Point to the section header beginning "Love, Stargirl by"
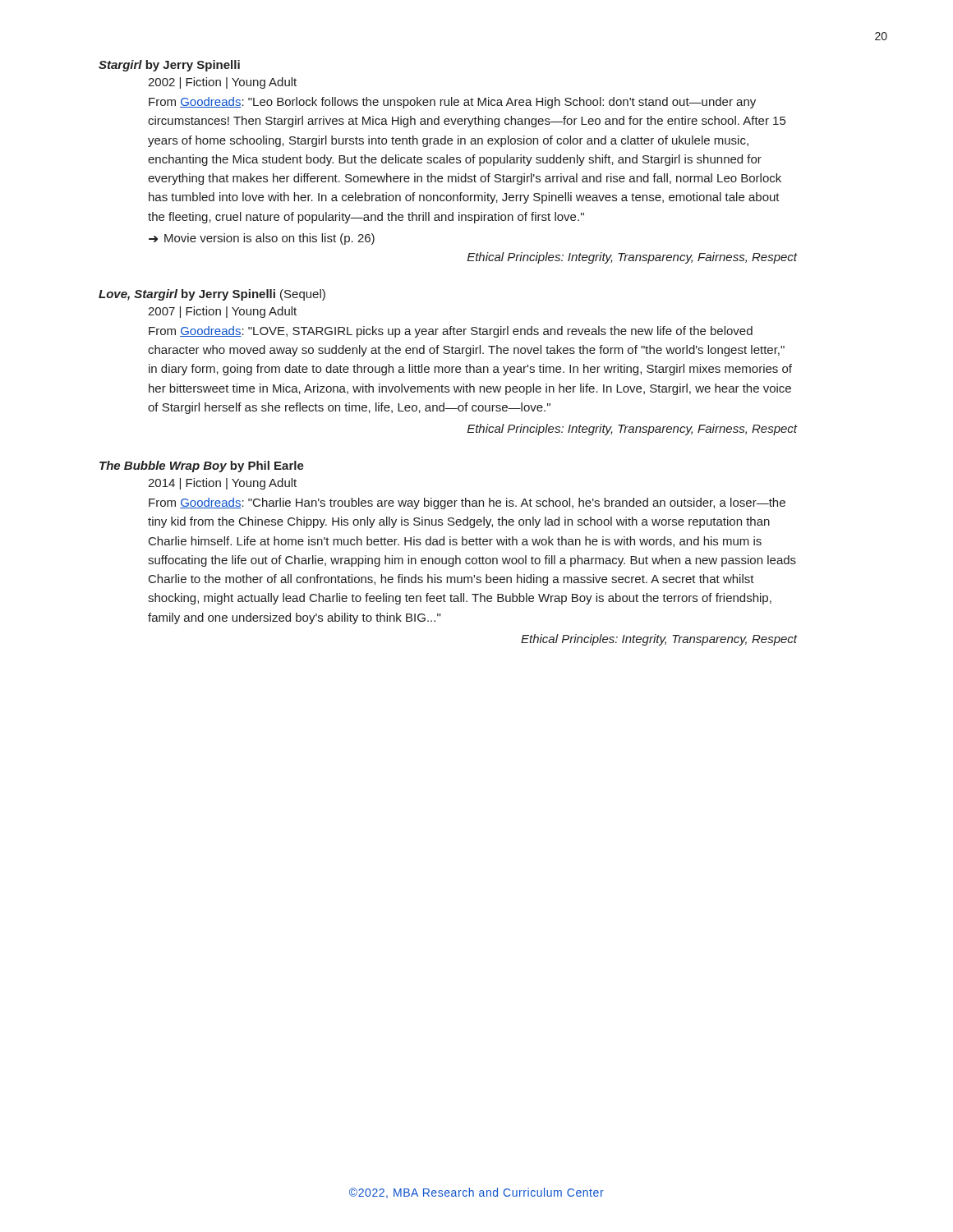953x1232 pixels. [x=212, y=293]
